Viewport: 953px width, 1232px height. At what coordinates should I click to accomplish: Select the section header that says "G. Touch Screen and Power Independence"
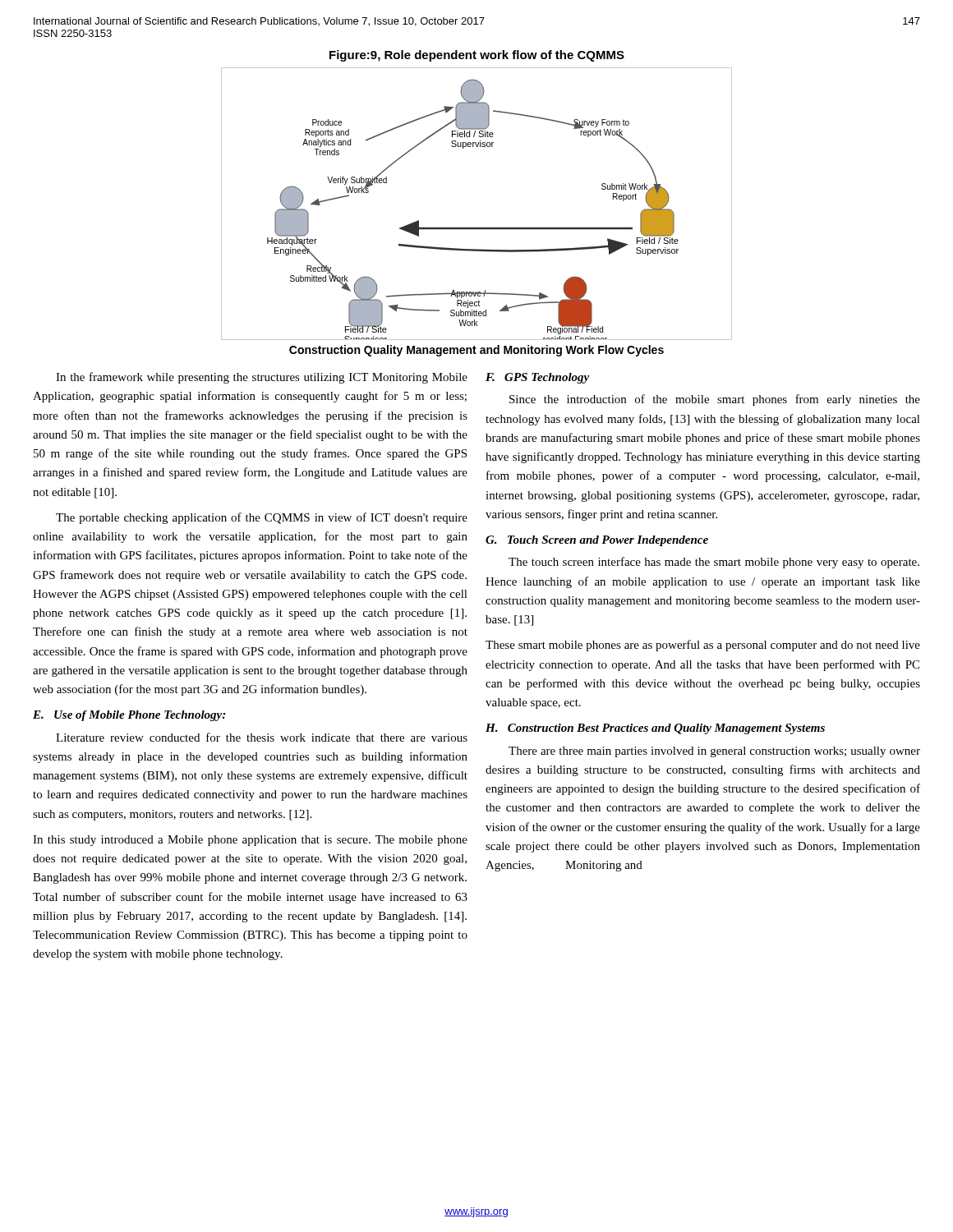pyautogui.click(x=703, y=540)
